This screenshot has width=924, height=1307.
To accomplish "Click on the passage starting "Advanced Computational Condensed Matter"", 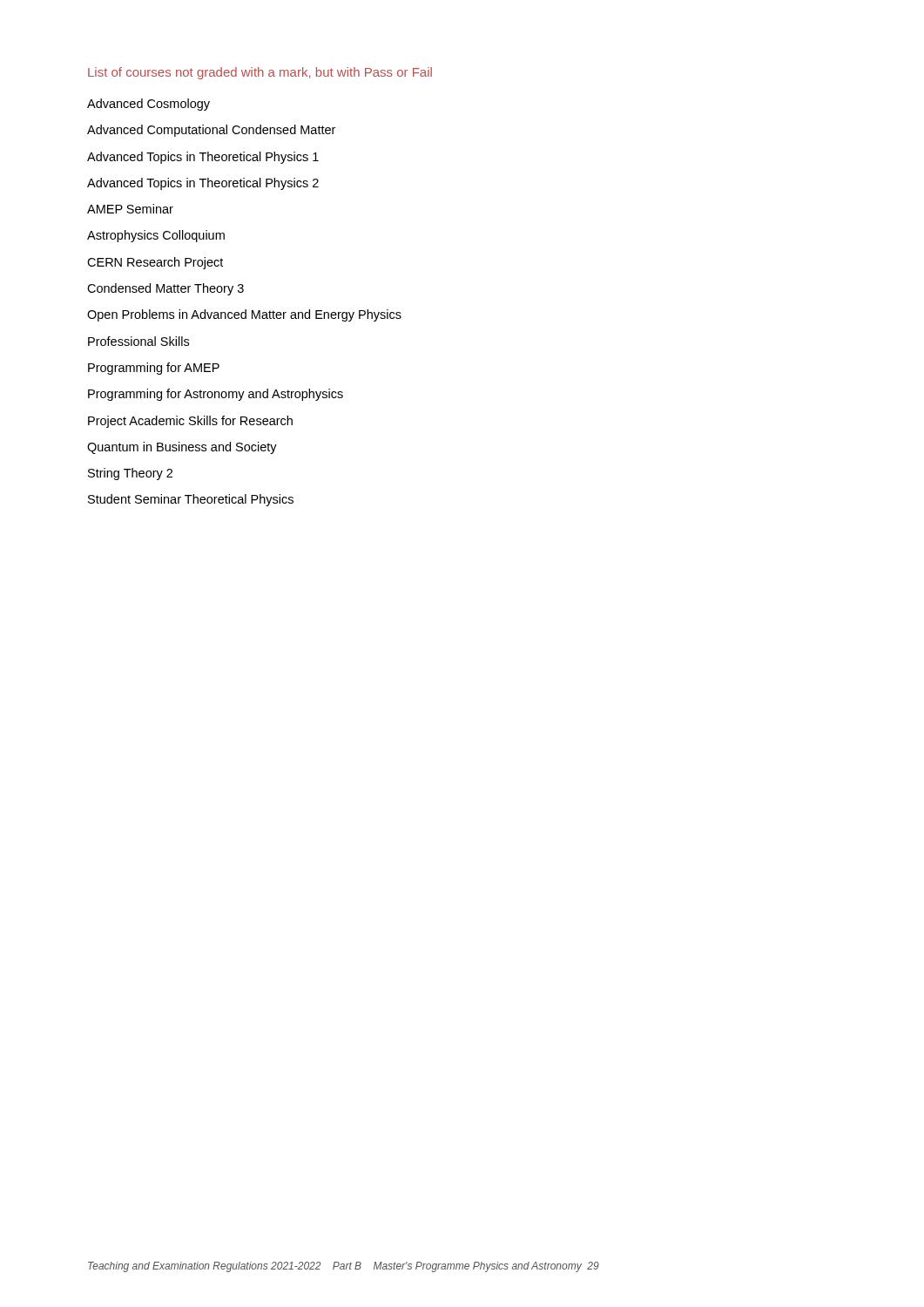I will pyautogui.click(x=211, y=131).
